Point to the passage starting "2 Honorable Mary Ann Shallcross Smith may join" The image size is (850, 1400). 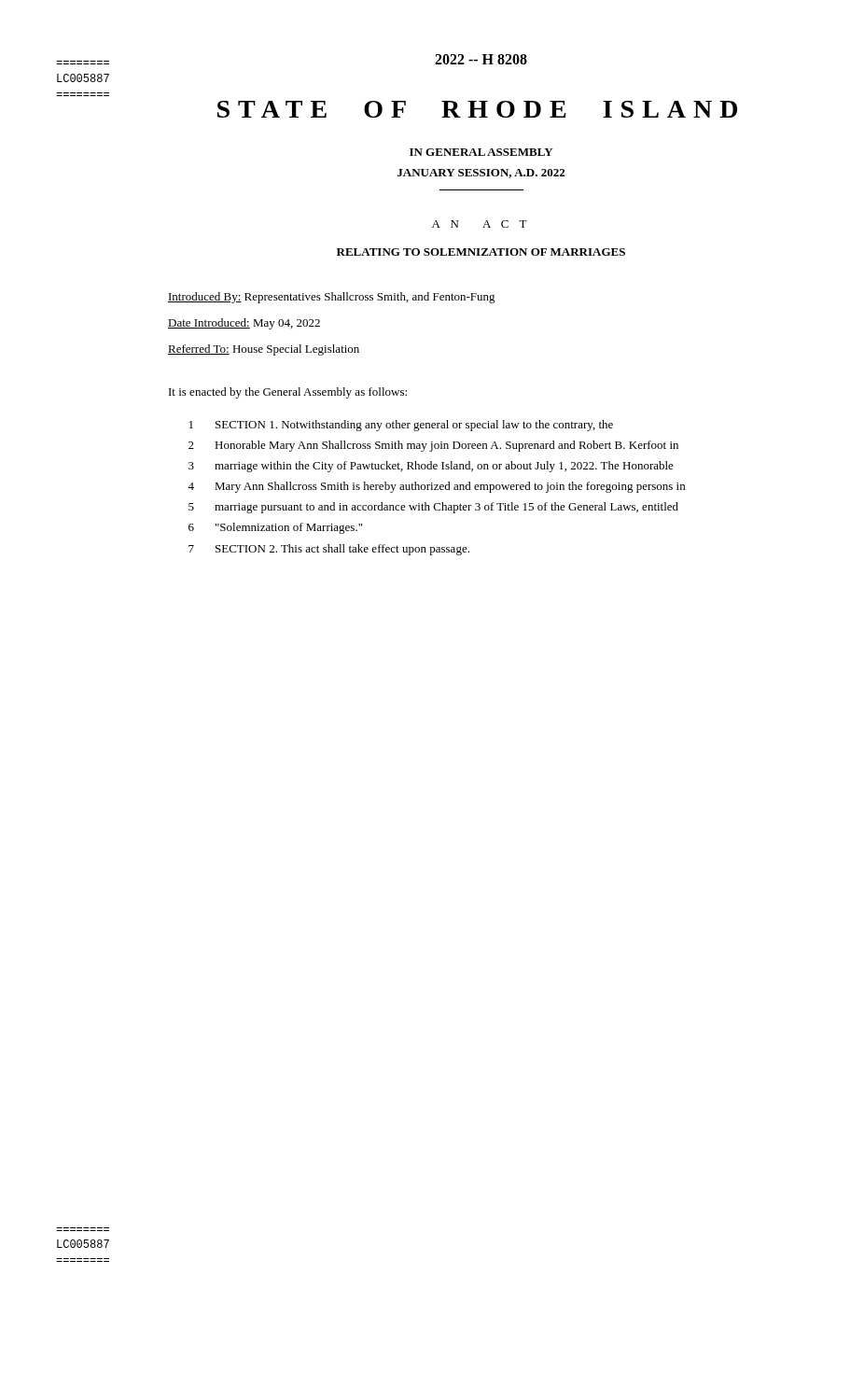[x=481, y=445]
